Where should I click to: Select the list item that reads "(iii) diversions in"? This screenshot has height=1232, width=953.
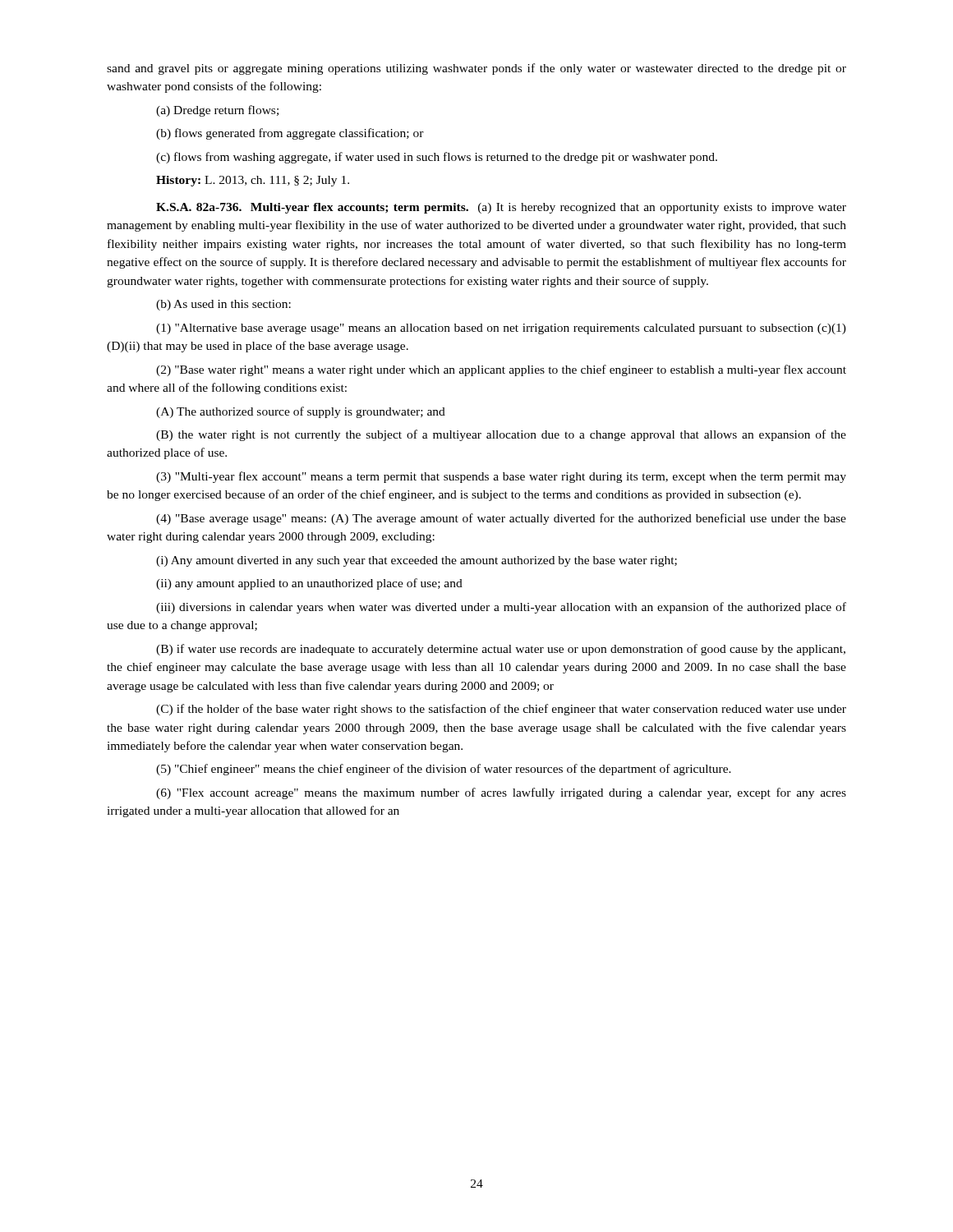[476, 616]
